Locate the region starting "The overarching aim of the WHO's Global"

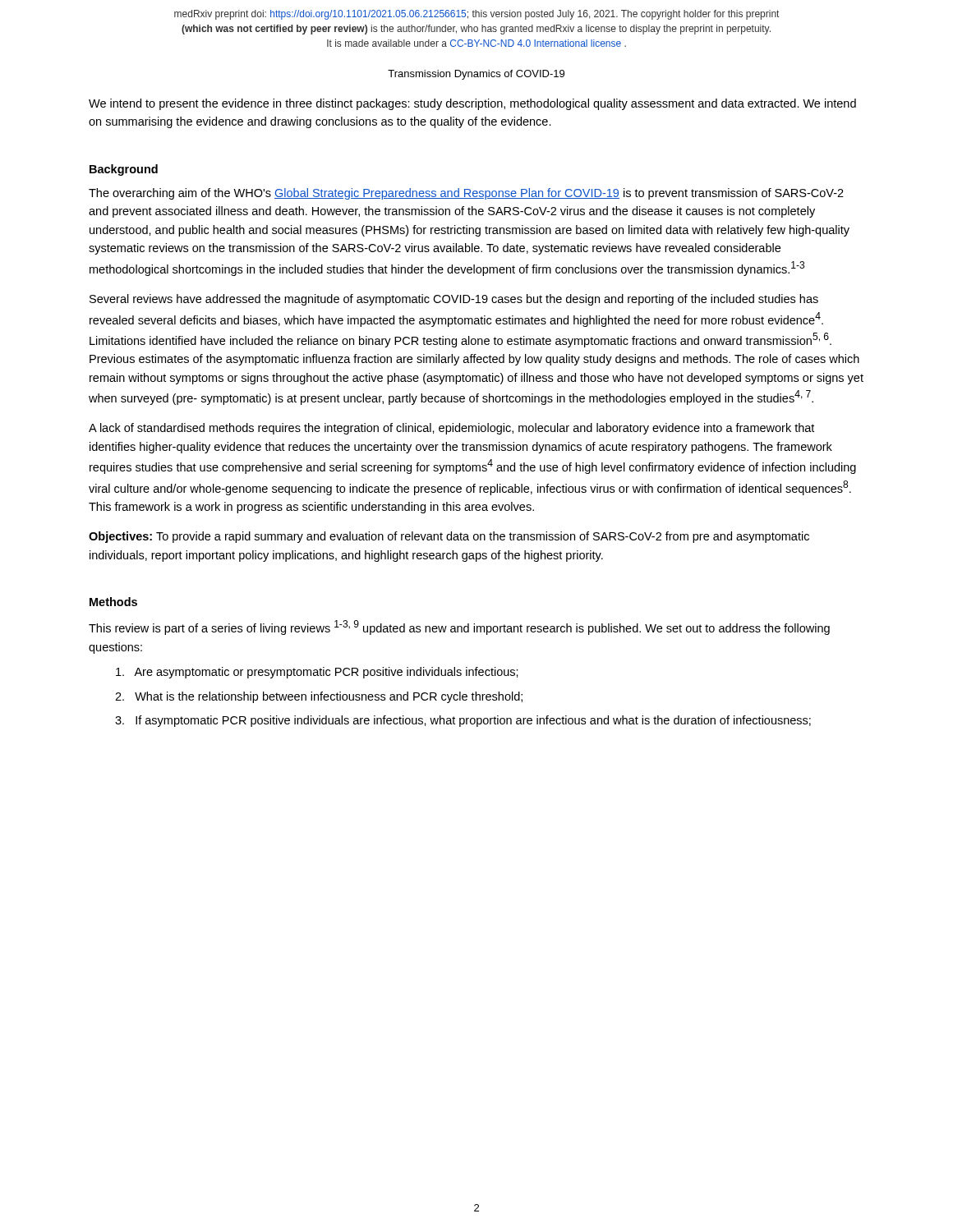[x=469, y=231]
